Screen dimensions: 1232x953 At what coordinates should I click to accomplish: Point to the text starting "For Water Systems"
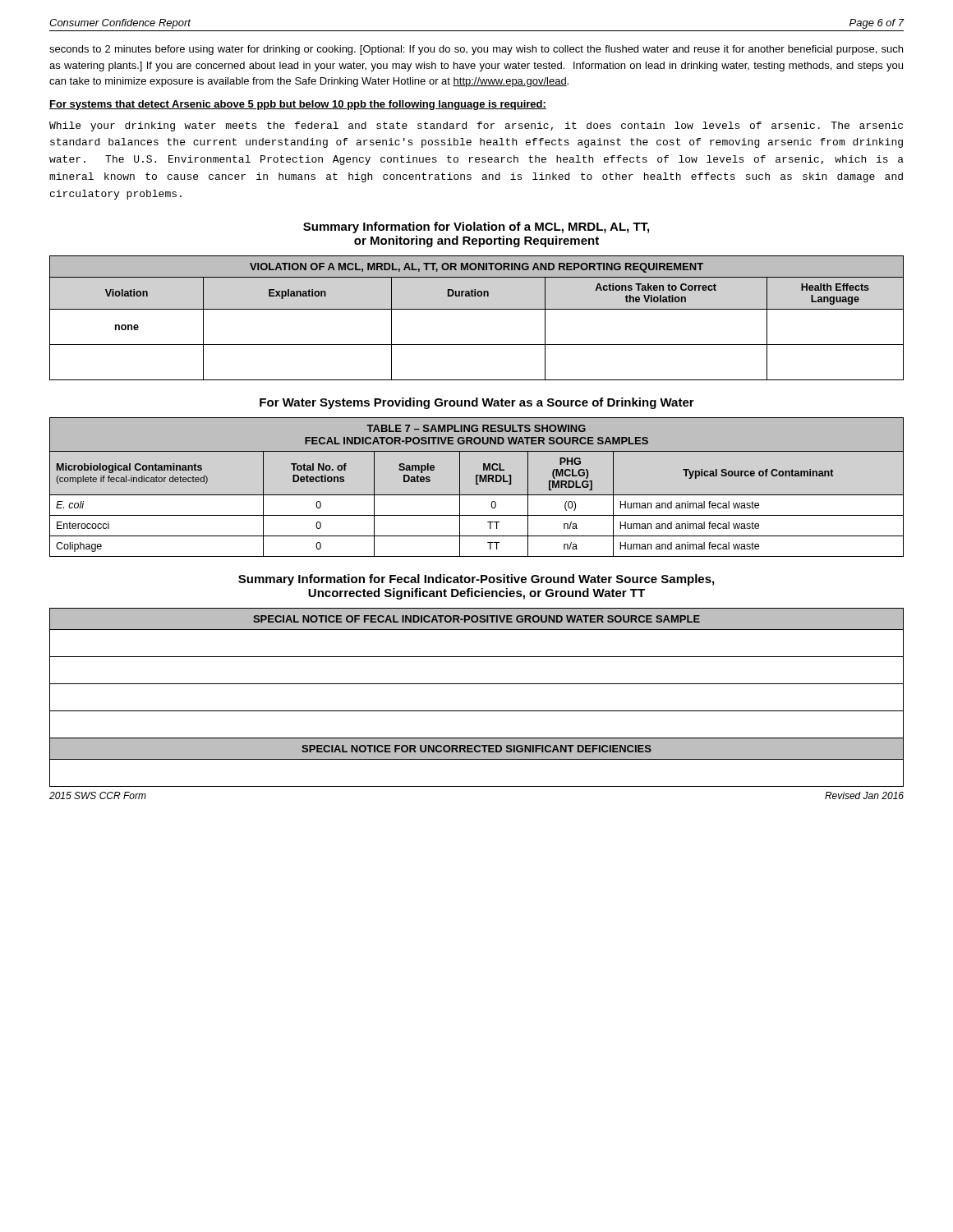[x=476, y=402]
